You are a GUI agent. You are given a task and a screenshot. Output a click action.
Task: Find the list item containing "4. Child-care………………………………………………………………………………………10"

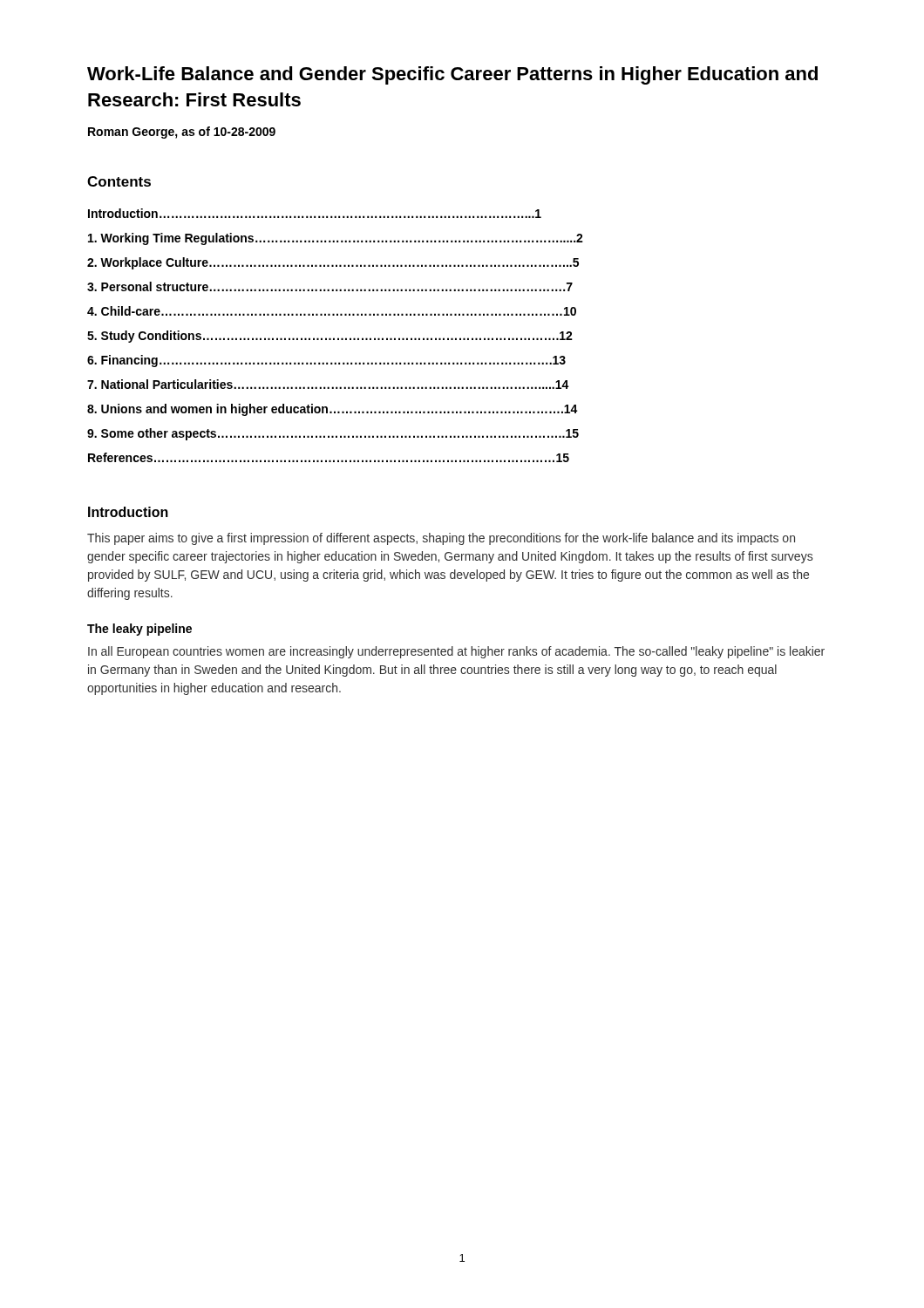pos(462,312)
